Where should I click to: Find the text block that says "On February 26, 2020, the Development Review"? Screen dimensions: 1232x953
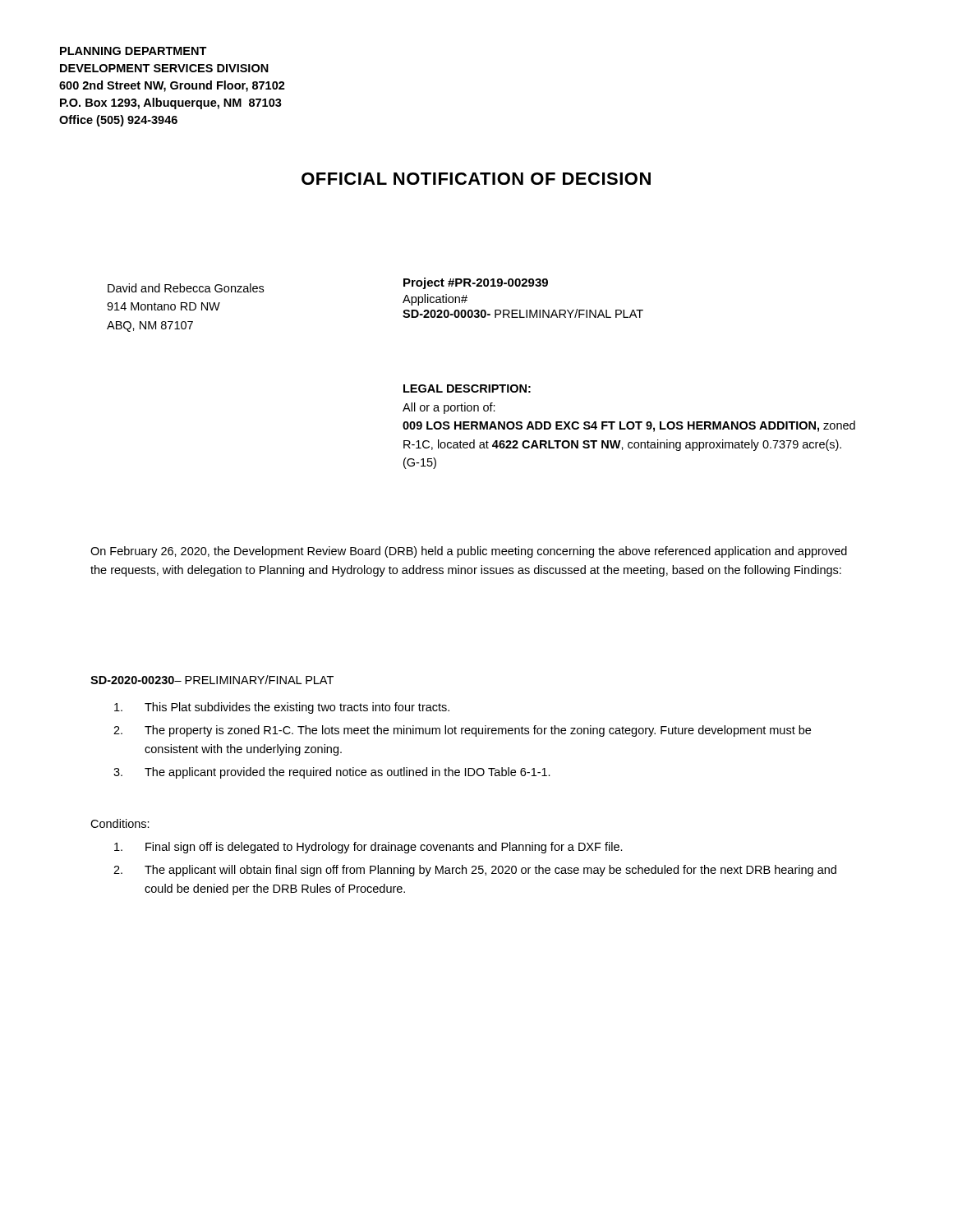[476, 561]
